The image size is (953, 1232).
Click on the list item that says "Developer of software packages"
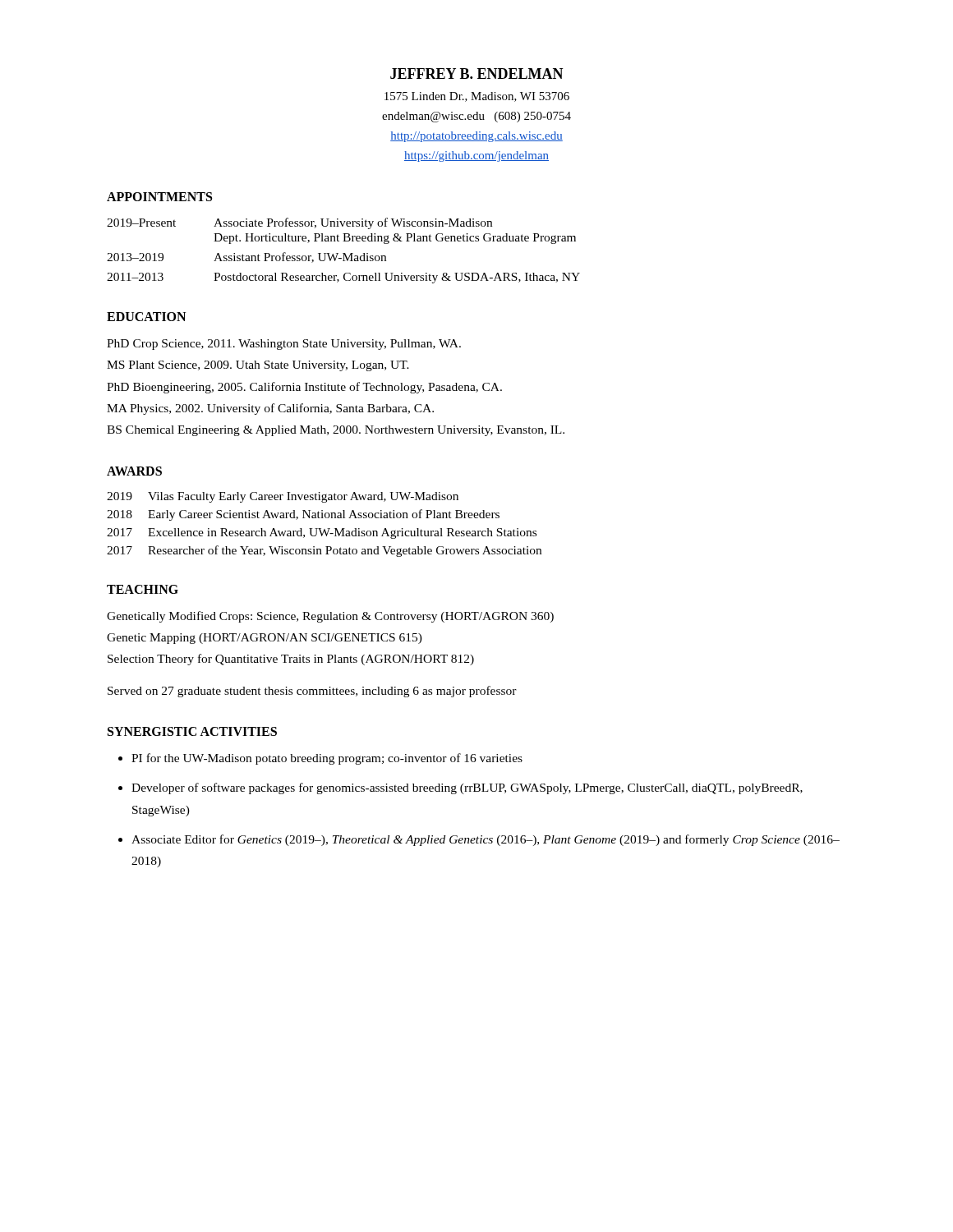467,798
